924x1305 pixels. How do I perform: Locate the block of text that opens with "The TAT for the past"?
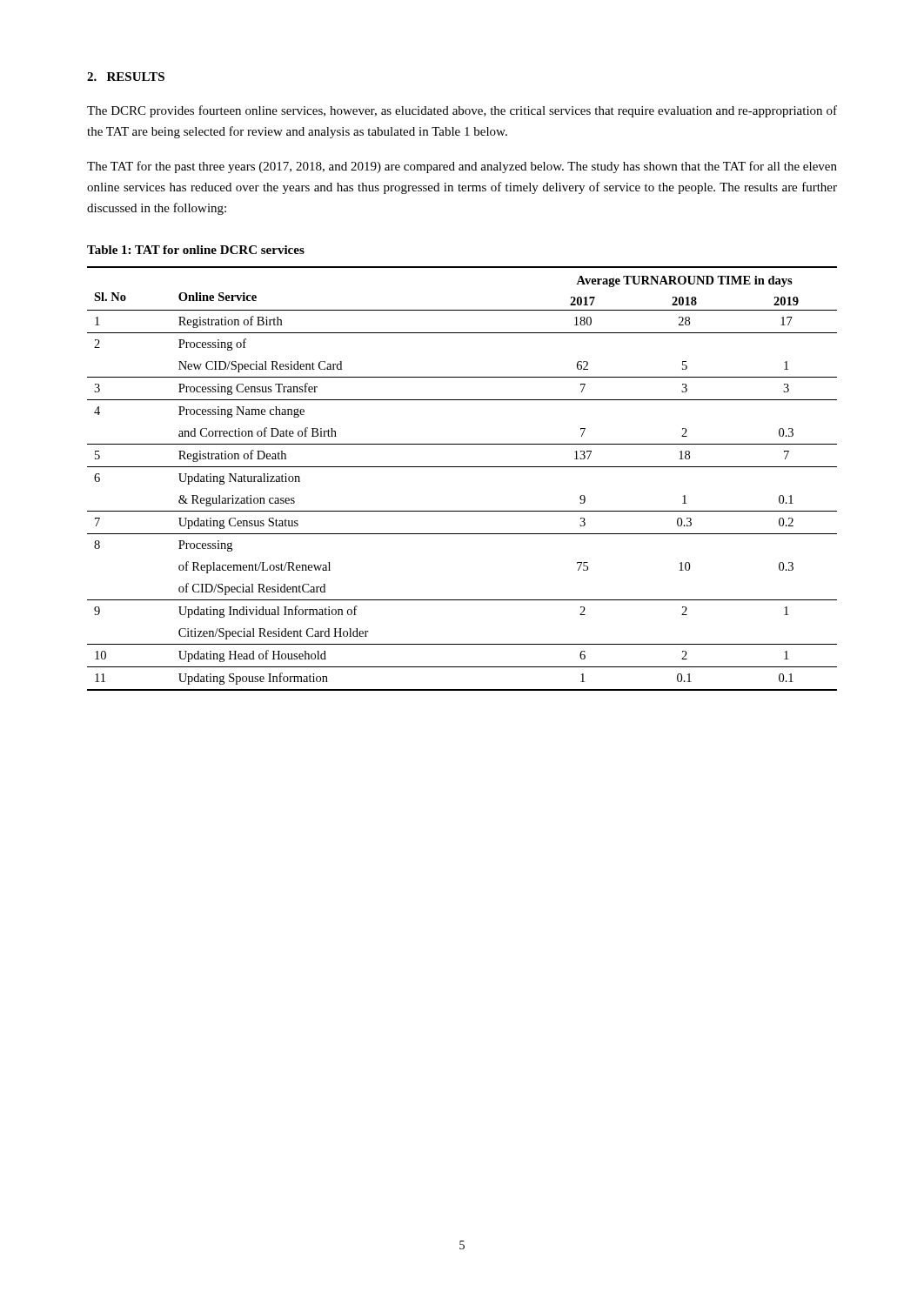point(462,187)
